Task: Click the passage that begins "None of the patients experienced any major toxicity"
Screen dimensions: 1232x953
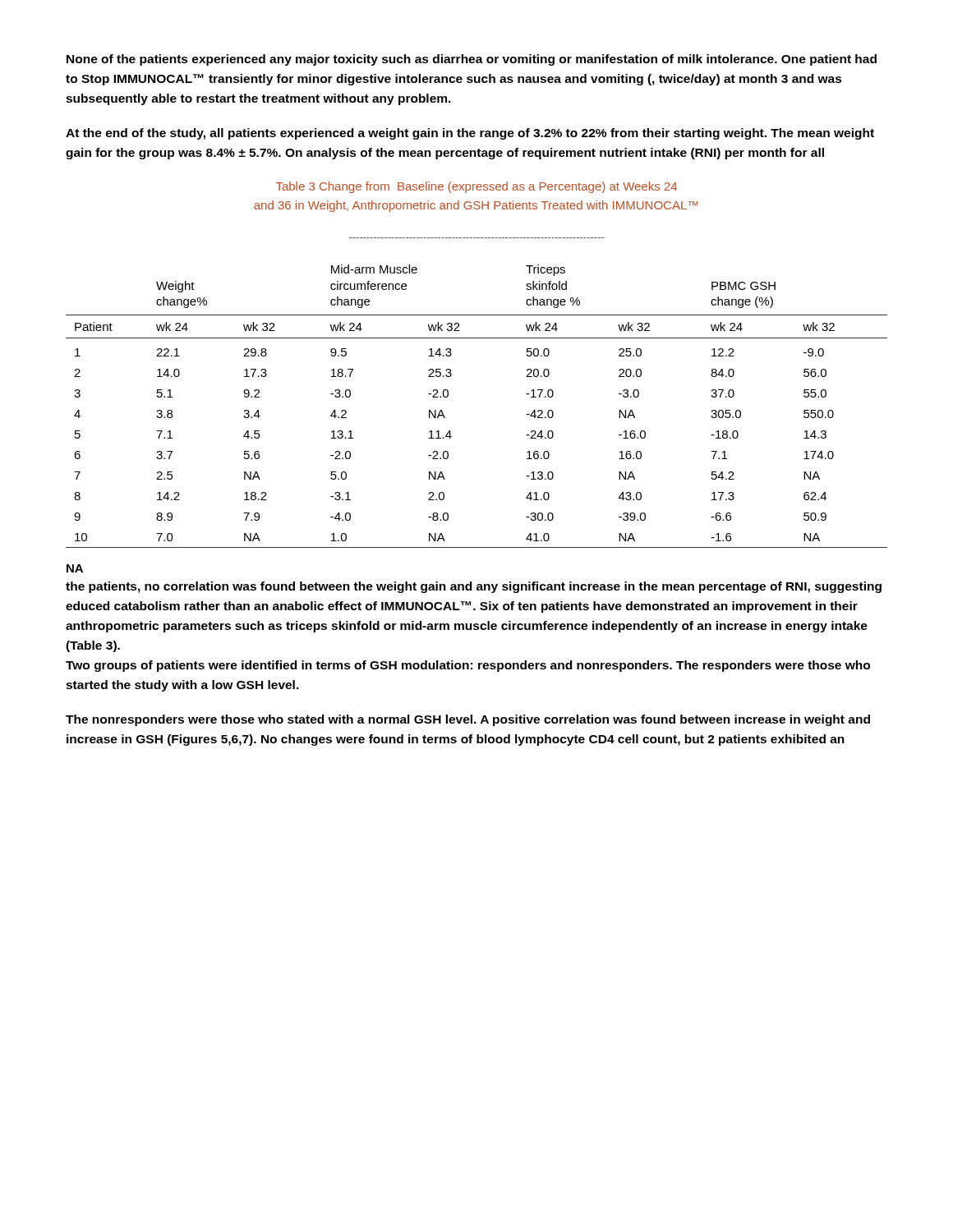Action: click(x=472, y=78)
